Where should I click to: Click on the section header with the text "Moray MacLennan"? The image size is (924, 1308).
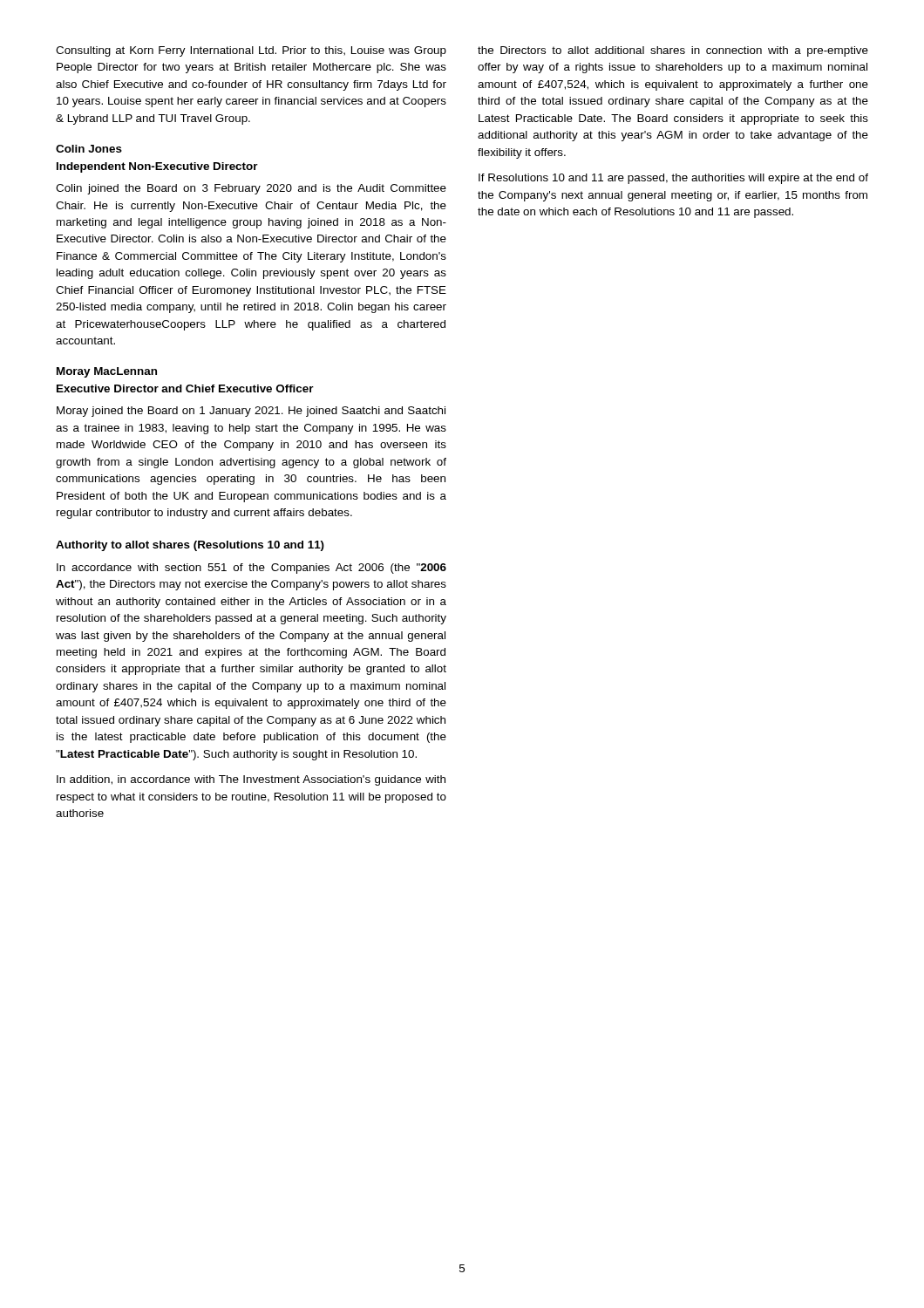tap(107, 371)
